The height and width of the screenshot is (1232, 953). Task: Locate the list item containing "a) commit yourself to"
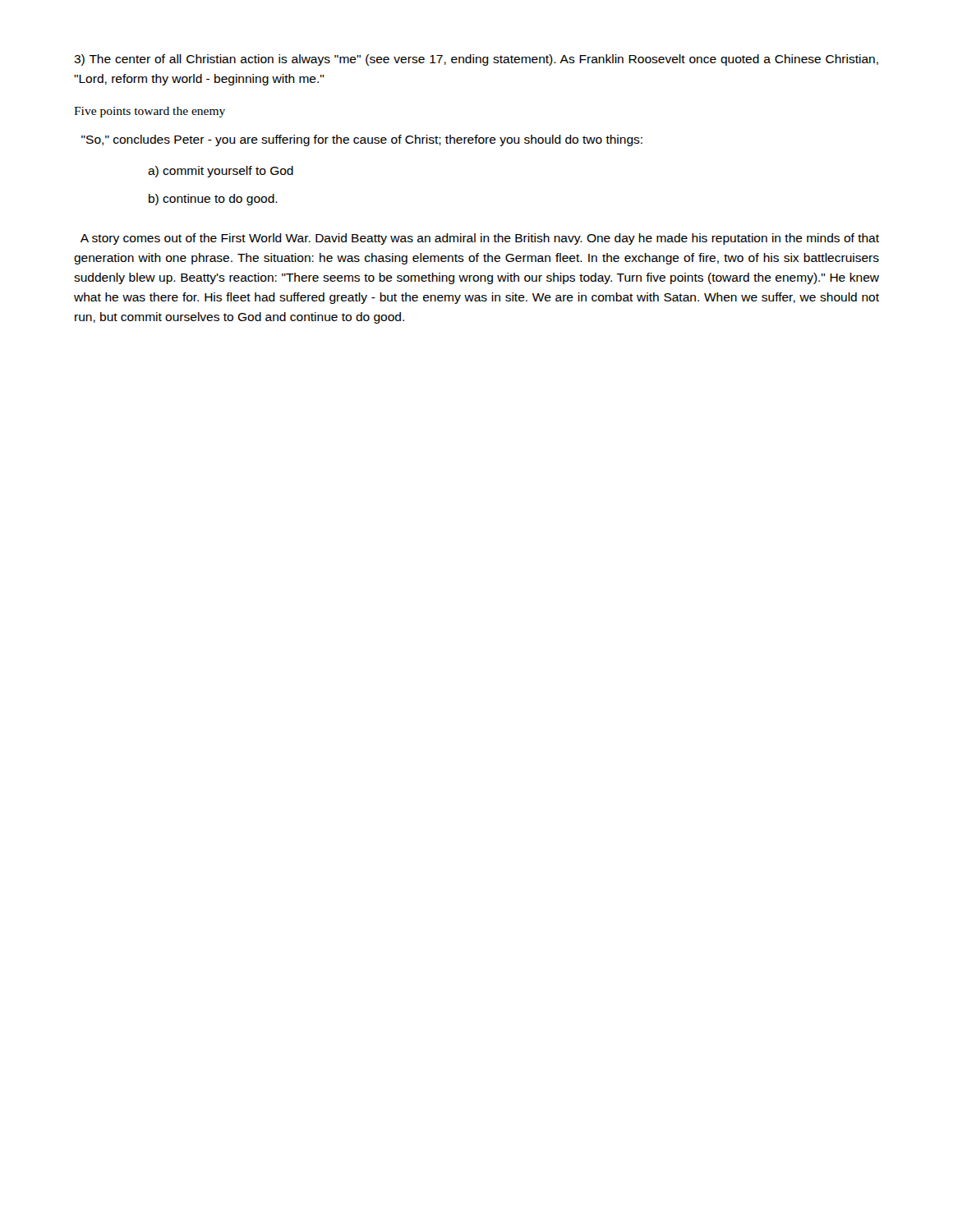(221, 170)
